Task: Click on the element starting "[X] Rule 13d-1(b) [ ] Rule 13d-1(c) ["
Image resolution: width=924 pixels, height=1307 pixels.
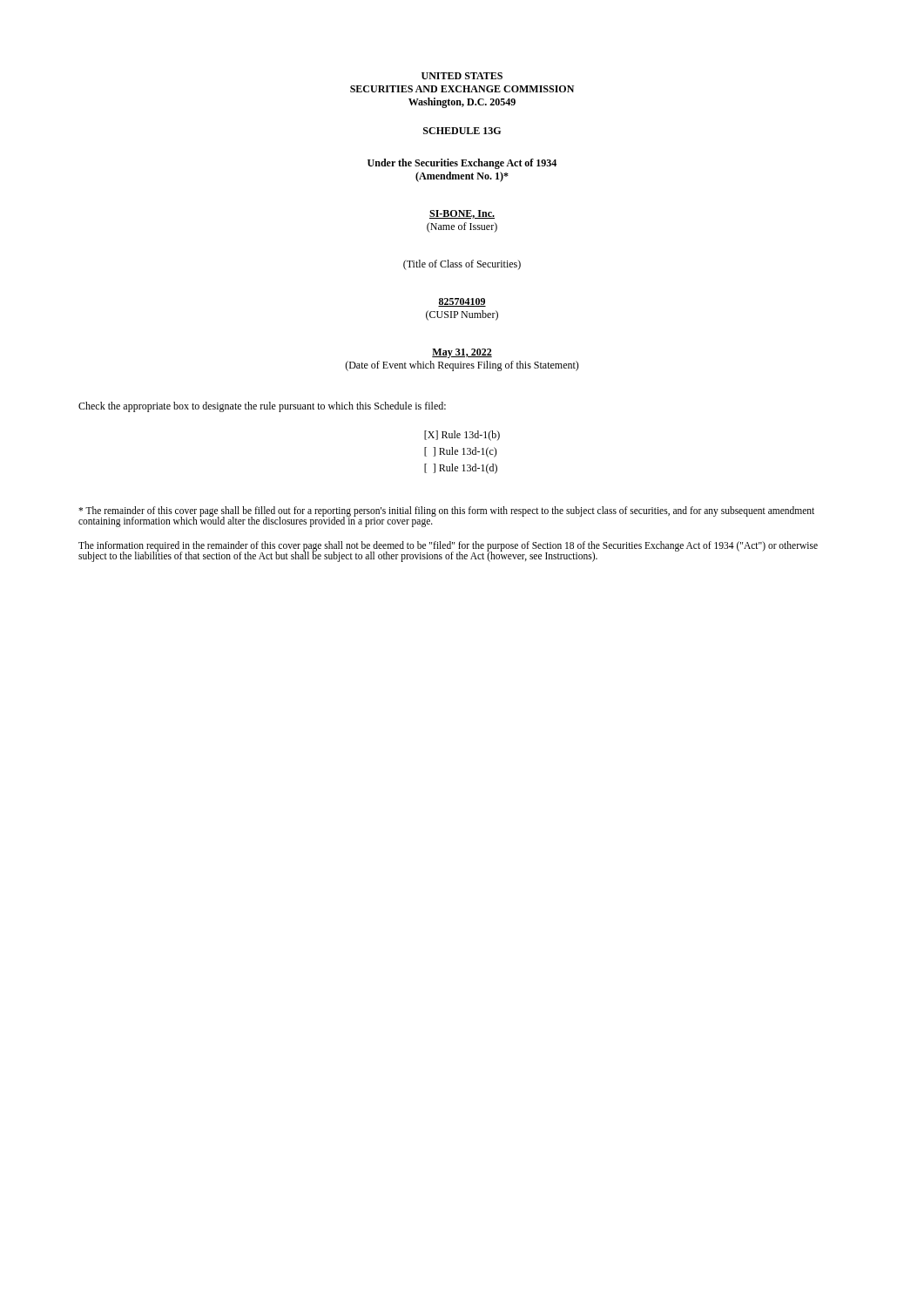Action: 462,452
